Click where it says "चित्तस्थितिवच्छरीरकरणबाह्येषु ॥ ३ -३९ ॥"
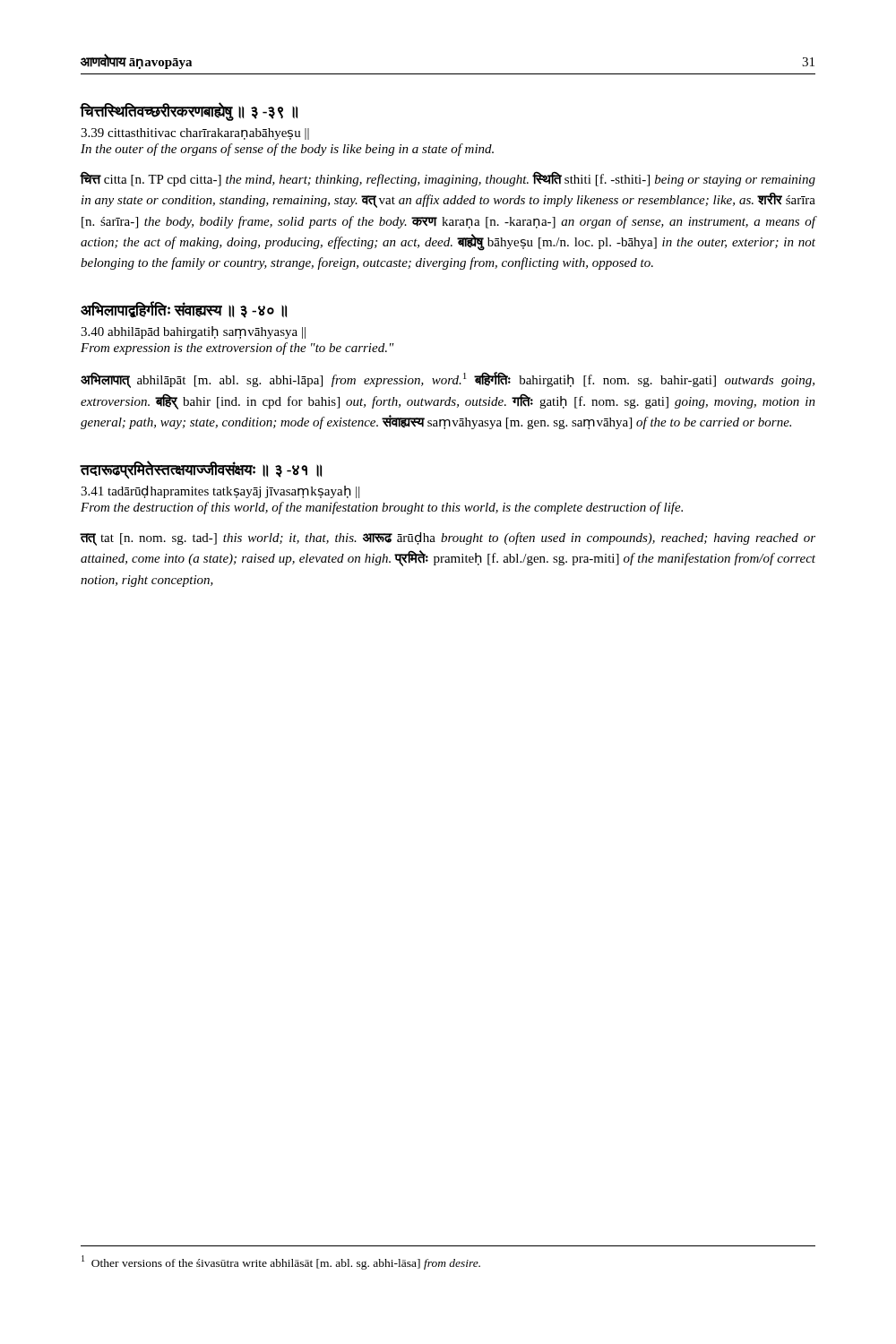Viewport: 896px width, 1344px height. pos(190,112)
